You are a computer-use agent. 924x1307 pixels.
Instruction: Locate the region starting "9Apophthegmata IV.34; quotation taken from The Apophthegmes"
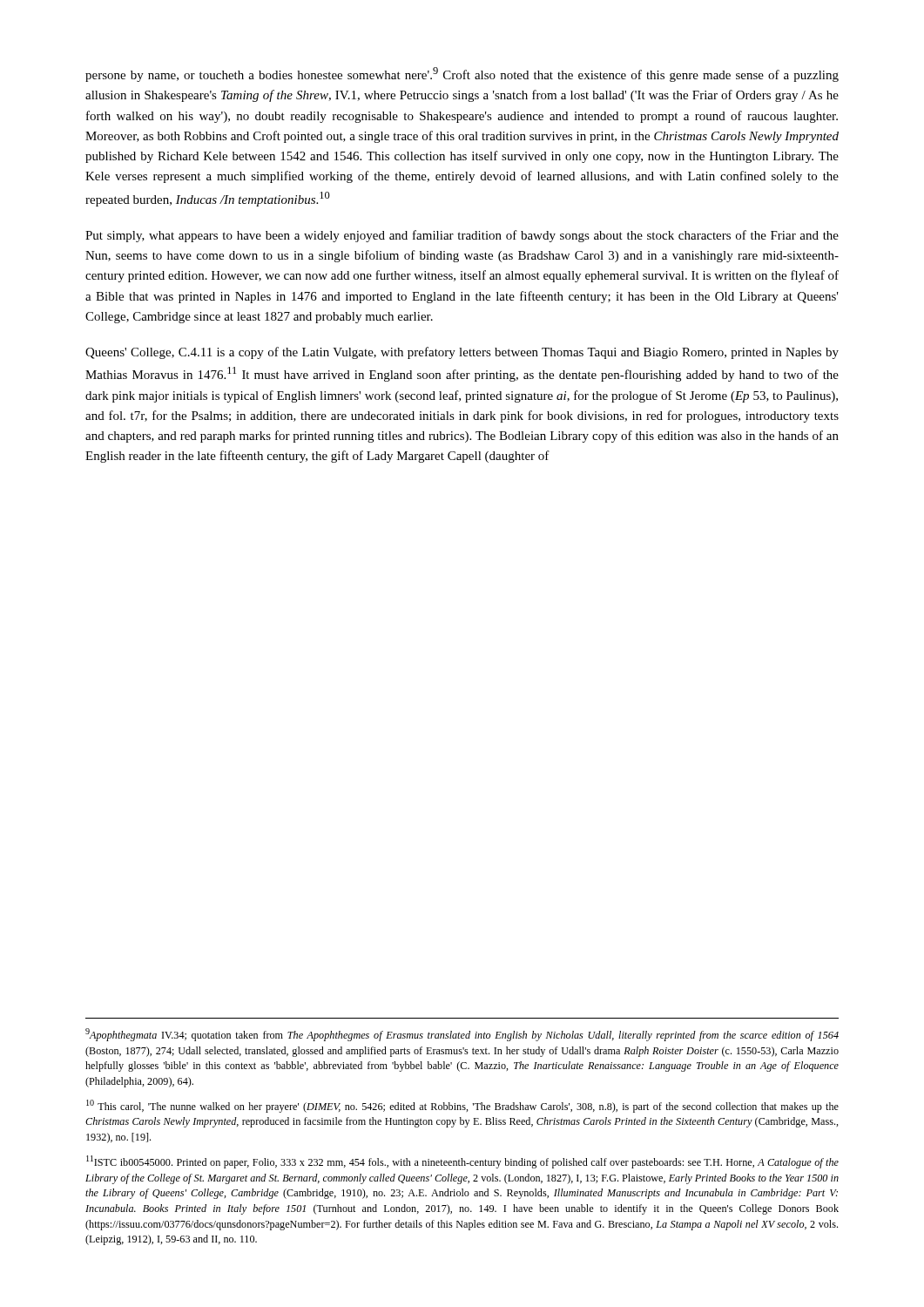[462, 1057]
